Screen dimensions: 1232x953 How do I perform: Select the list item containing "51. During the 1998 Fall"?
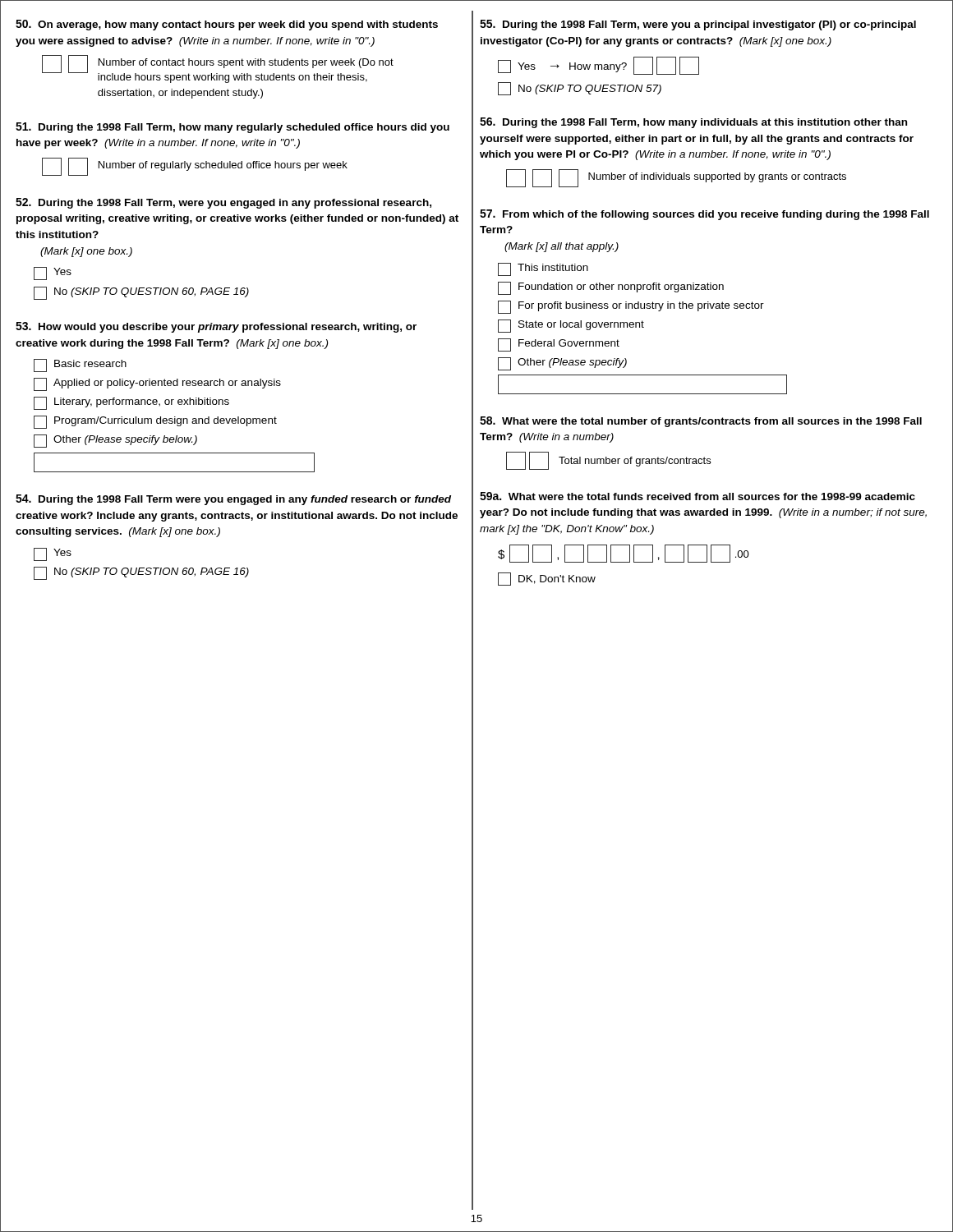tap(237, 147)
